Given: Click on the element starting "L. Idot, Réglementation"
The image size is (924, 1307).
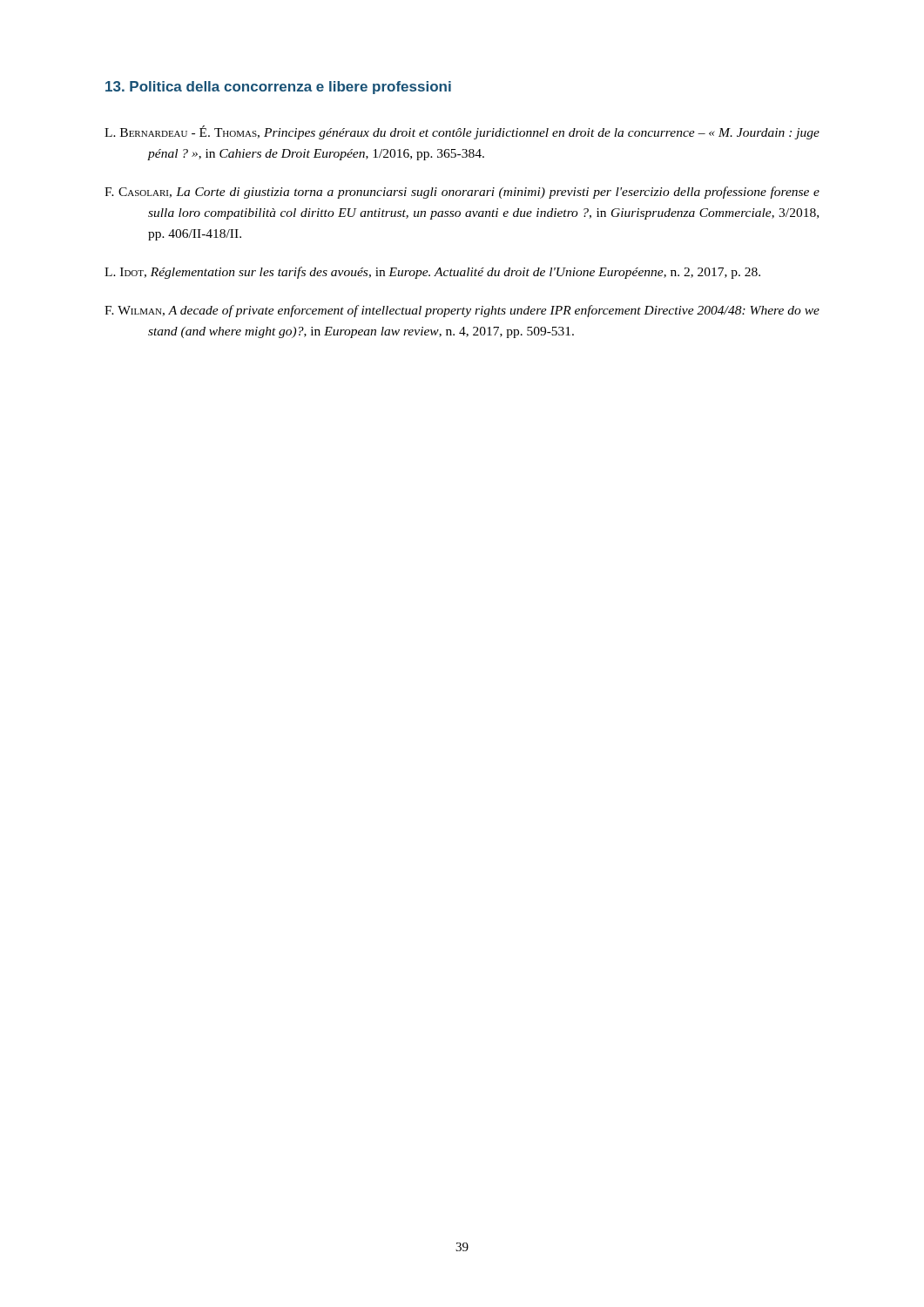Looking at the screenshot, I should point(433,272).
